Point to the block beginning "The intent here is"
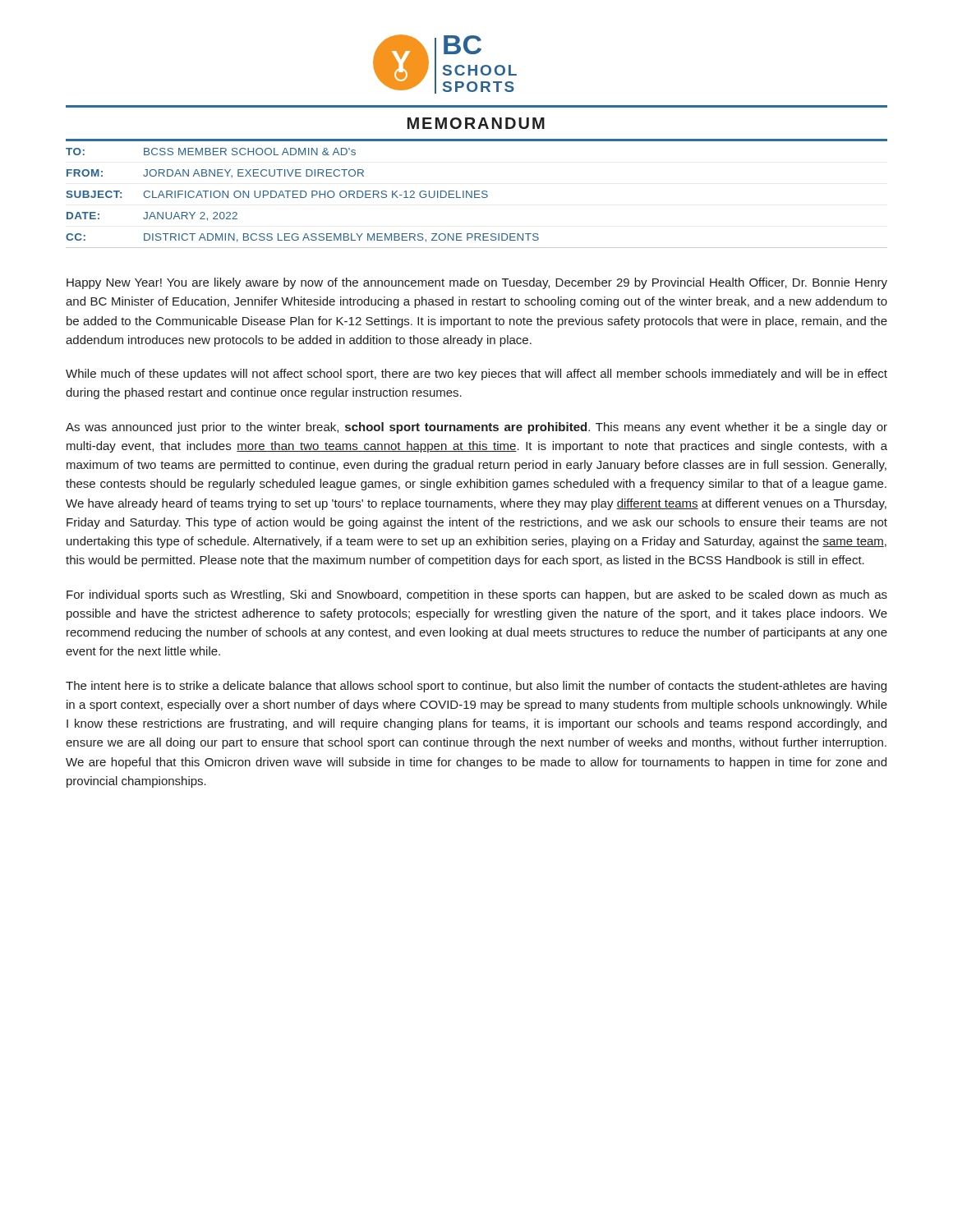This screenshot has width=953, height=1232. tap(476, 733)
